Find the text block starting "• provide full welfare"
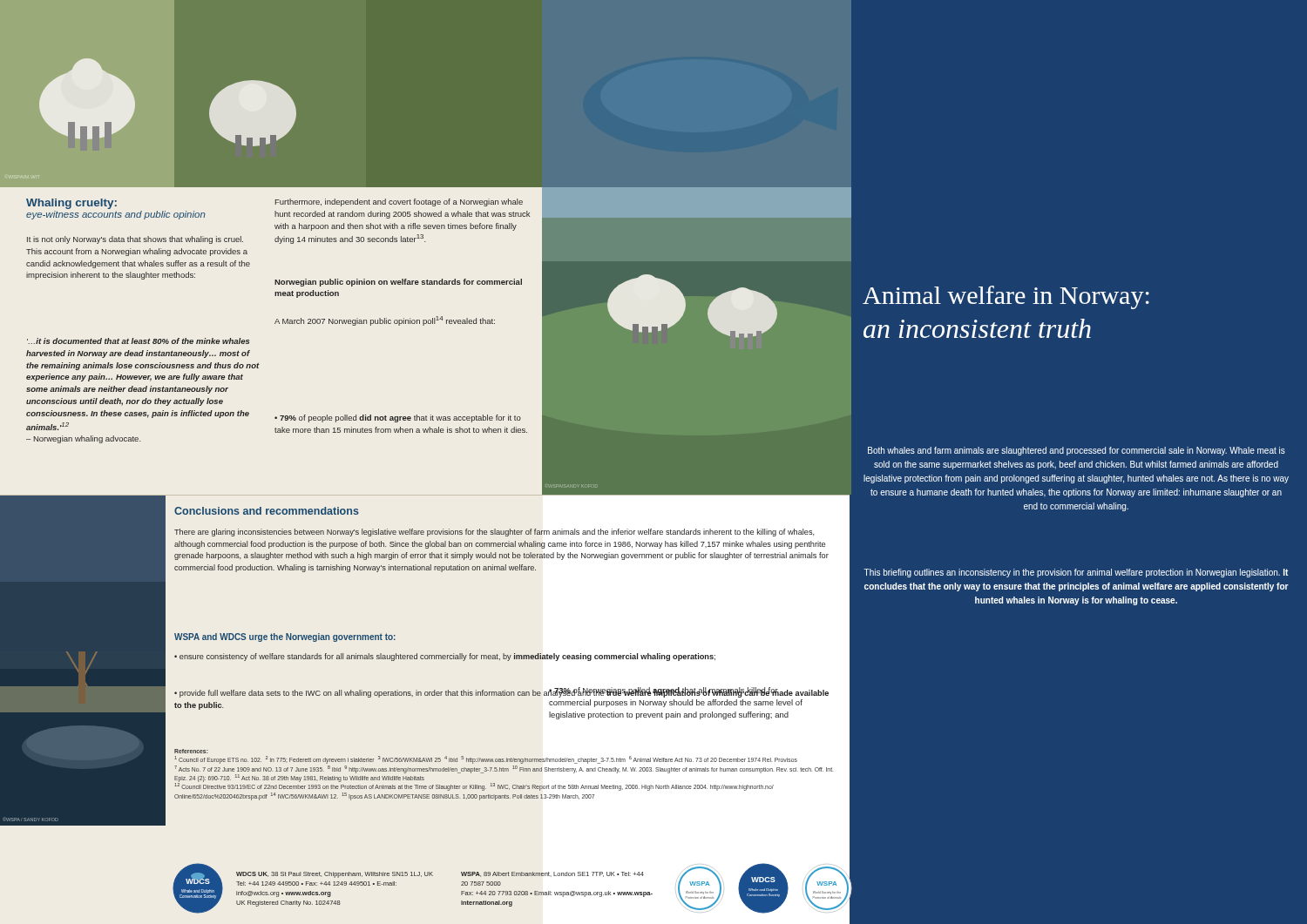1307x924 pixels. [x=502, y=699]
